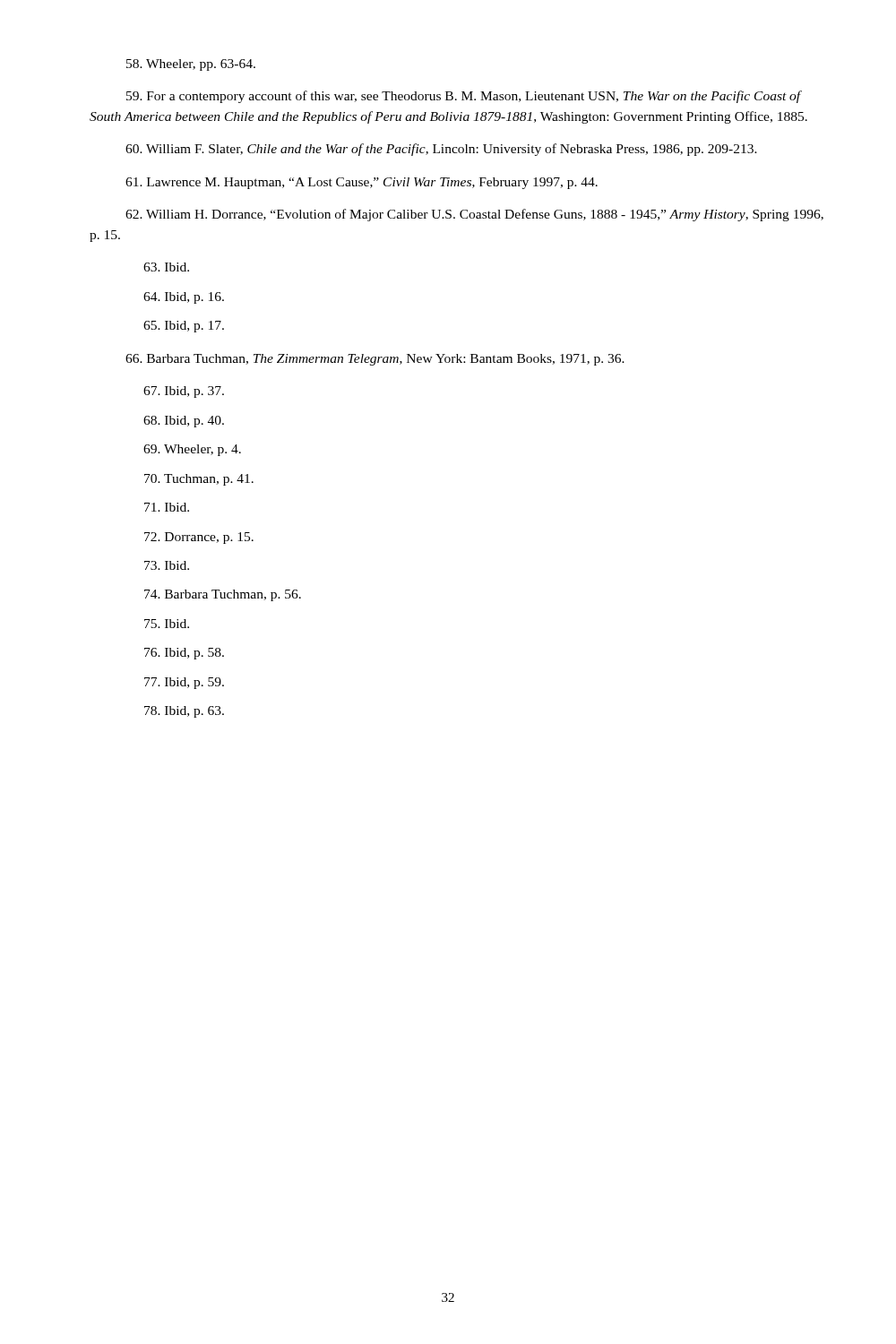
Task: Locate the text "67. Ibid, p. 37."
Action: pos(184,392)
